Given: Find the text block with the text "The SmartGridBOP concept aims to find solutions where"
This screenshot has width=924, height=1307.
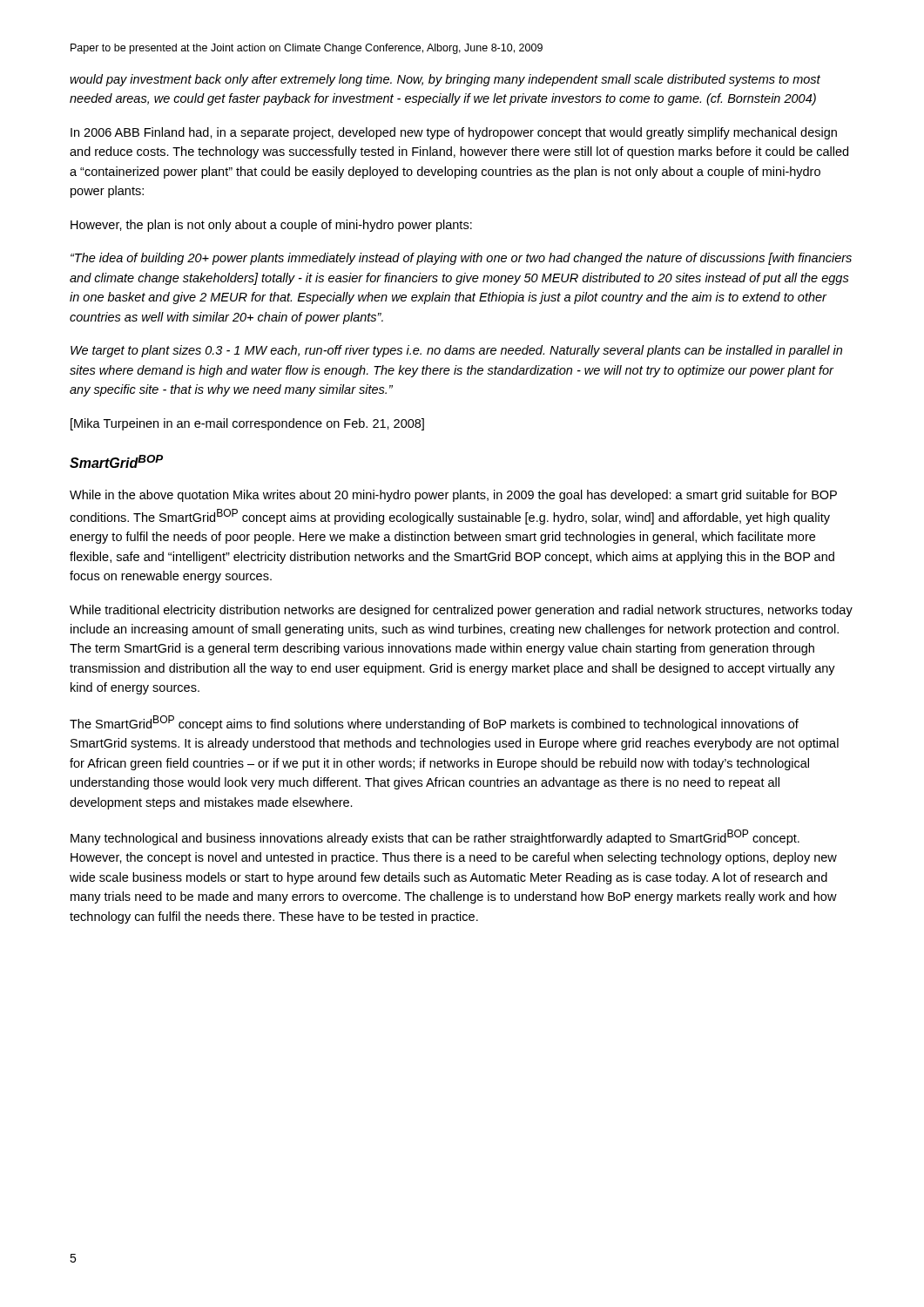Looking at the screenshot, I should 454,761.
